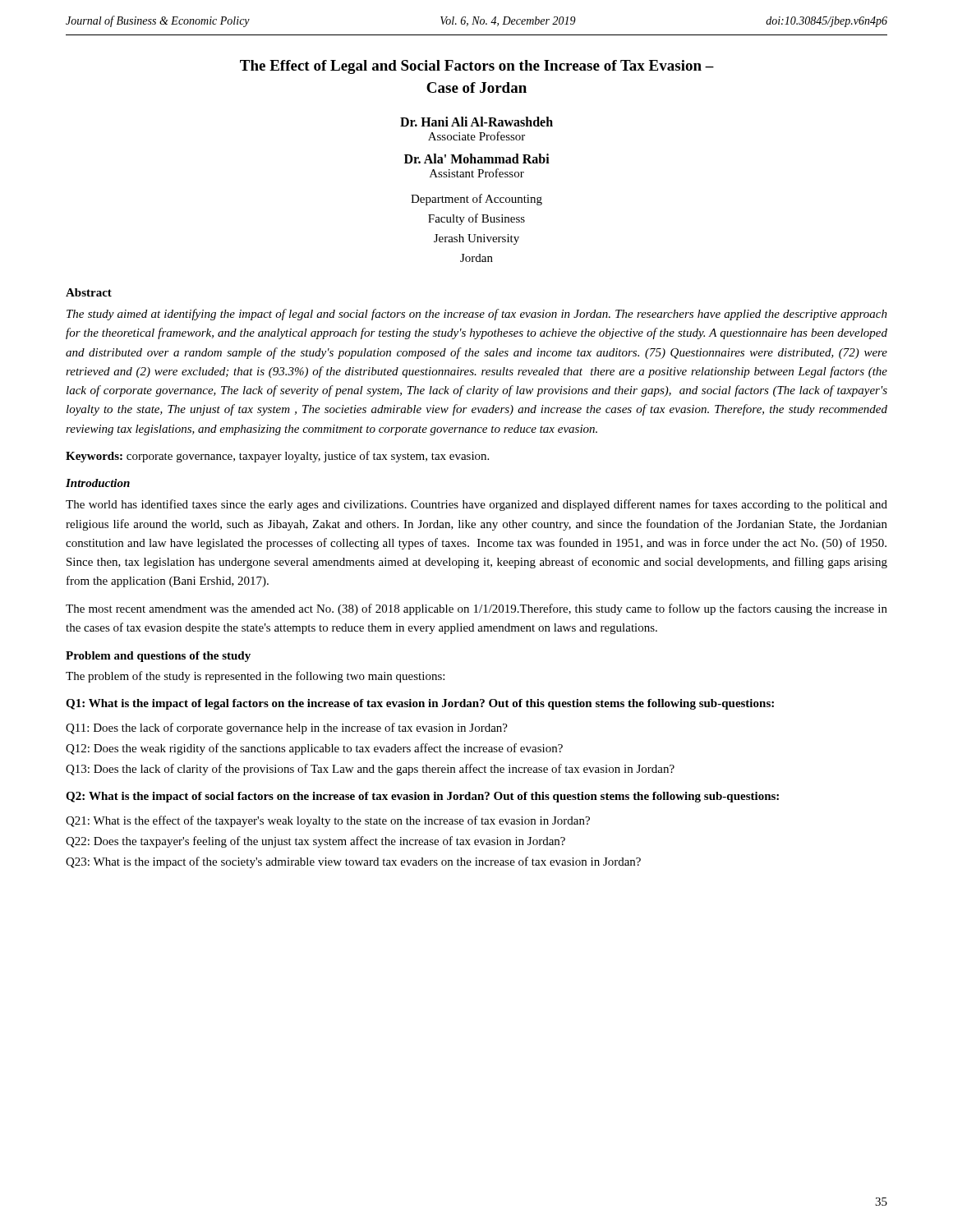Image resolution: width=953 pixels, height=1232 pixels.
Task: Find the text block containing "The study aimed at"
Action: click(x=476, y=371)
